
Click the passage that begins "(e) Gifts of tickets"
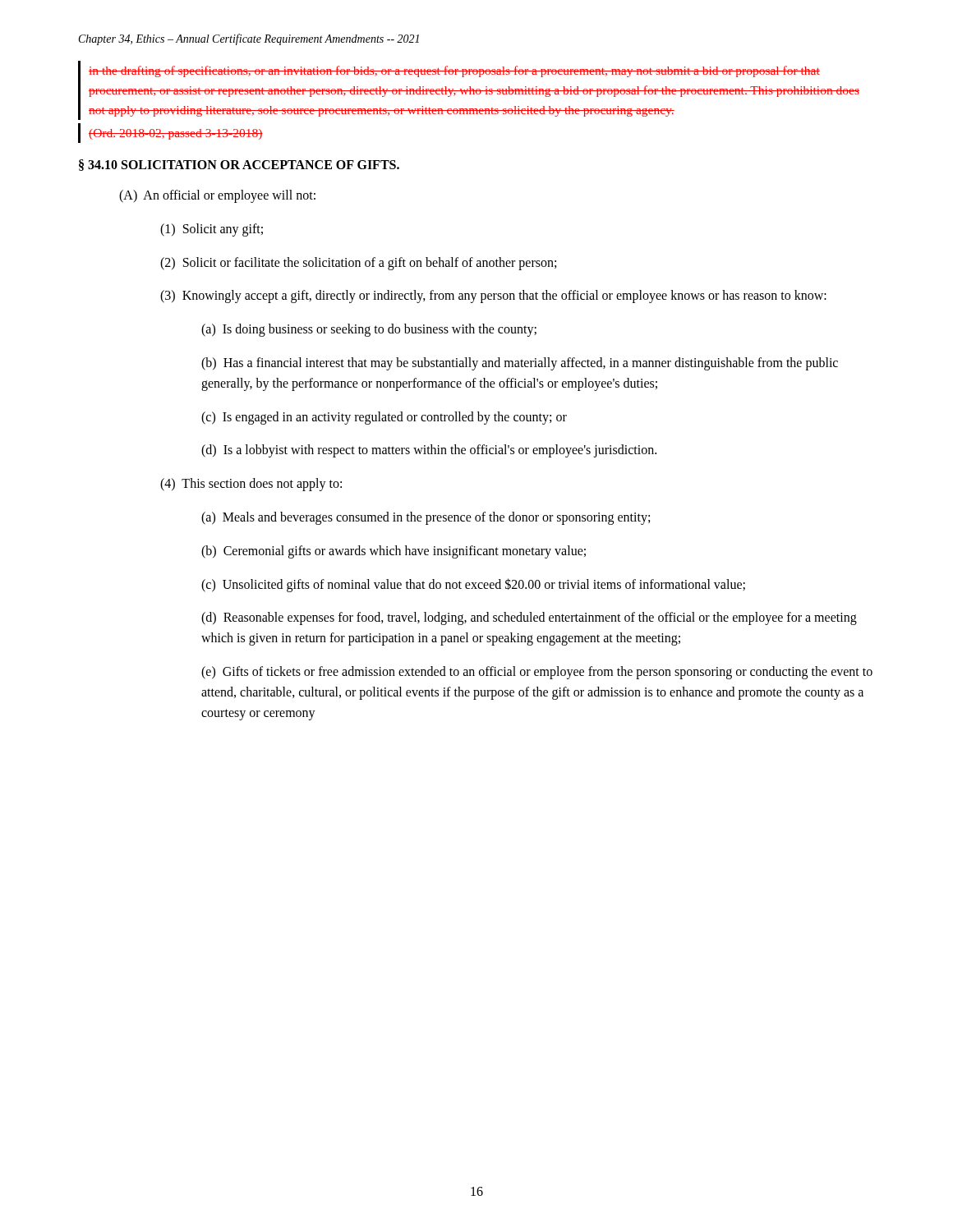pos(538,693)
